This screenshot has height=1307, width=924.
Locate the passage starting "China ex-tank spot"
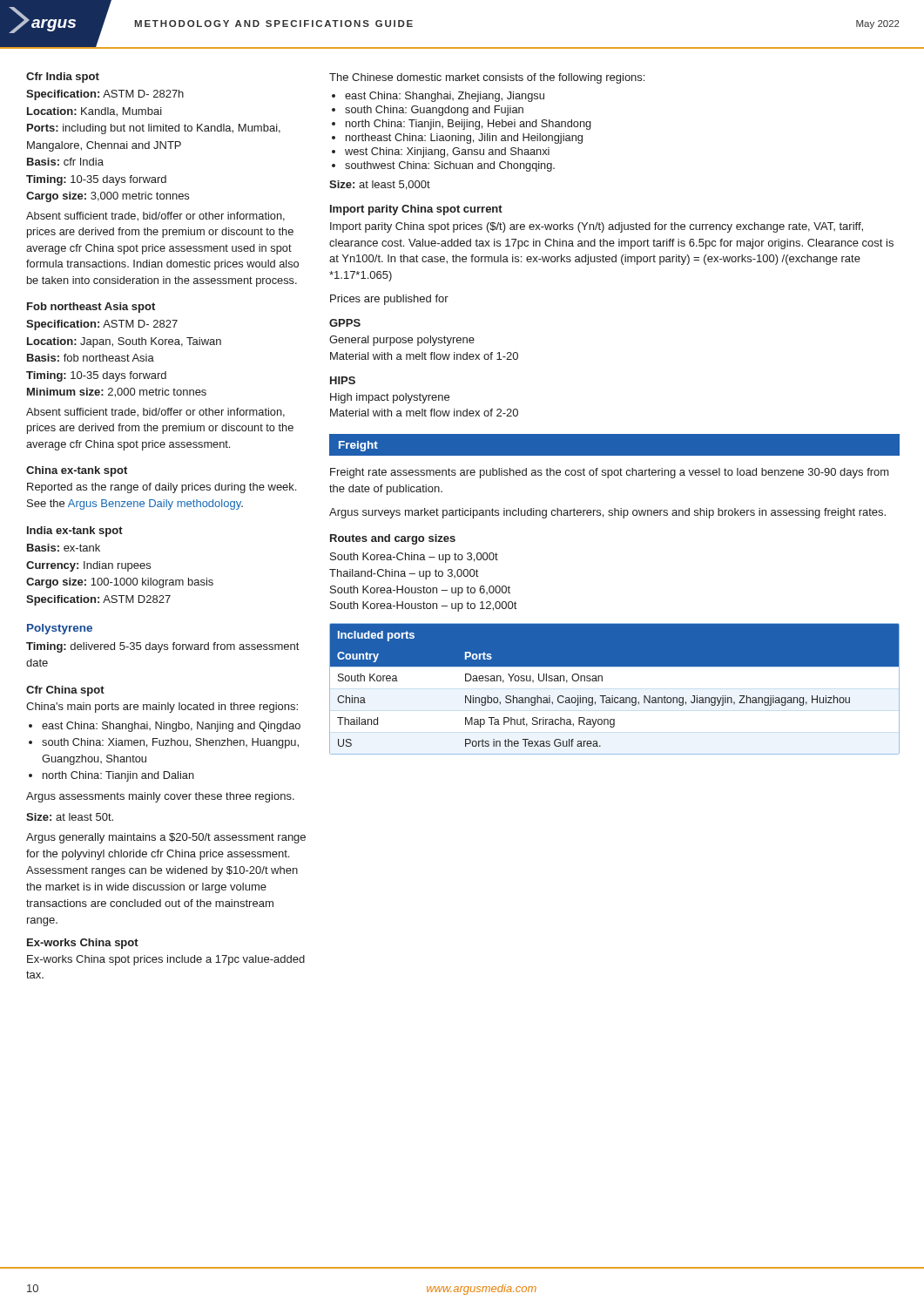77,470
